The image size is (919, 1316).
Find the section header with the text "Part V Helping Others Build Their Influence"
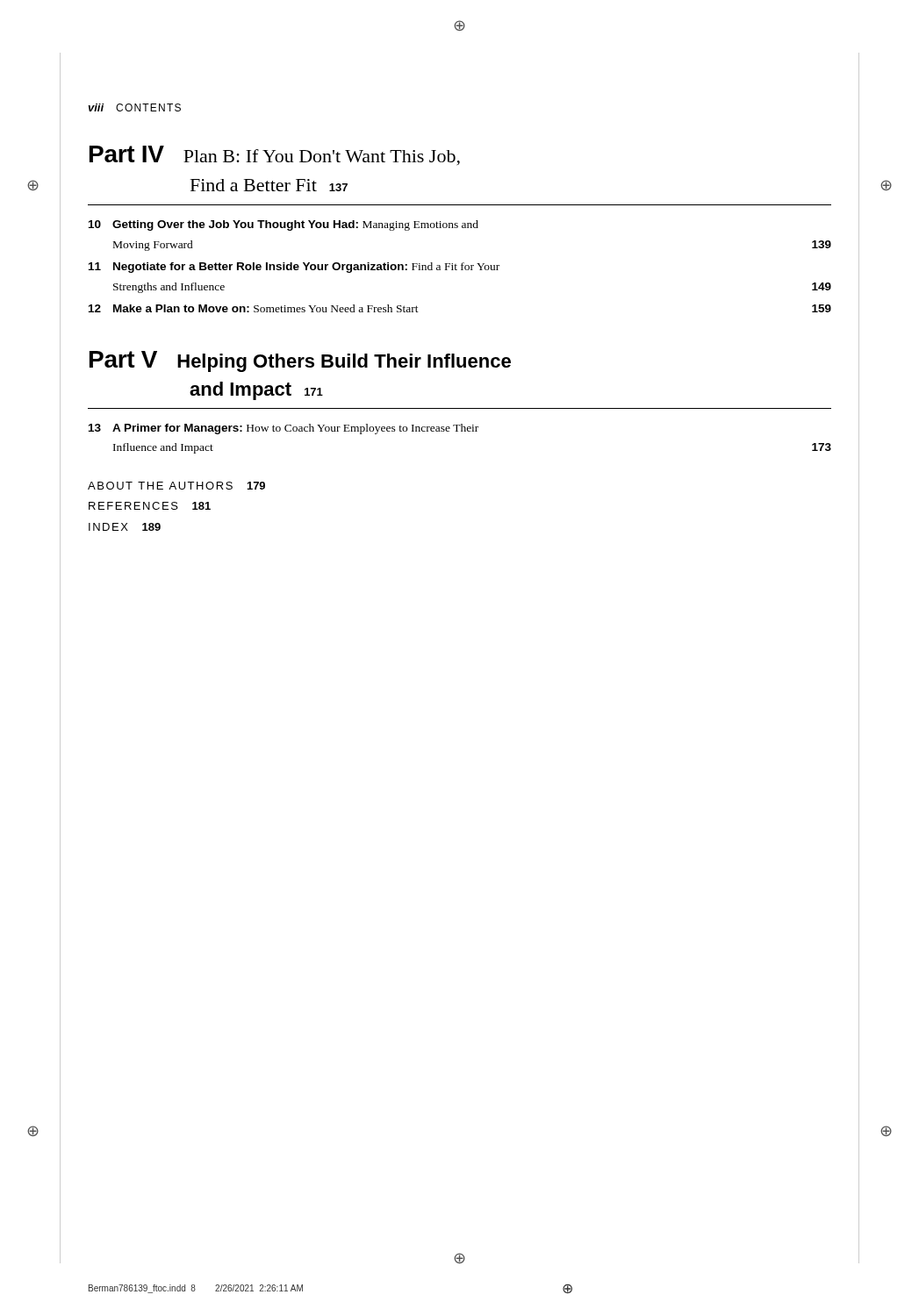click(460, 373)
